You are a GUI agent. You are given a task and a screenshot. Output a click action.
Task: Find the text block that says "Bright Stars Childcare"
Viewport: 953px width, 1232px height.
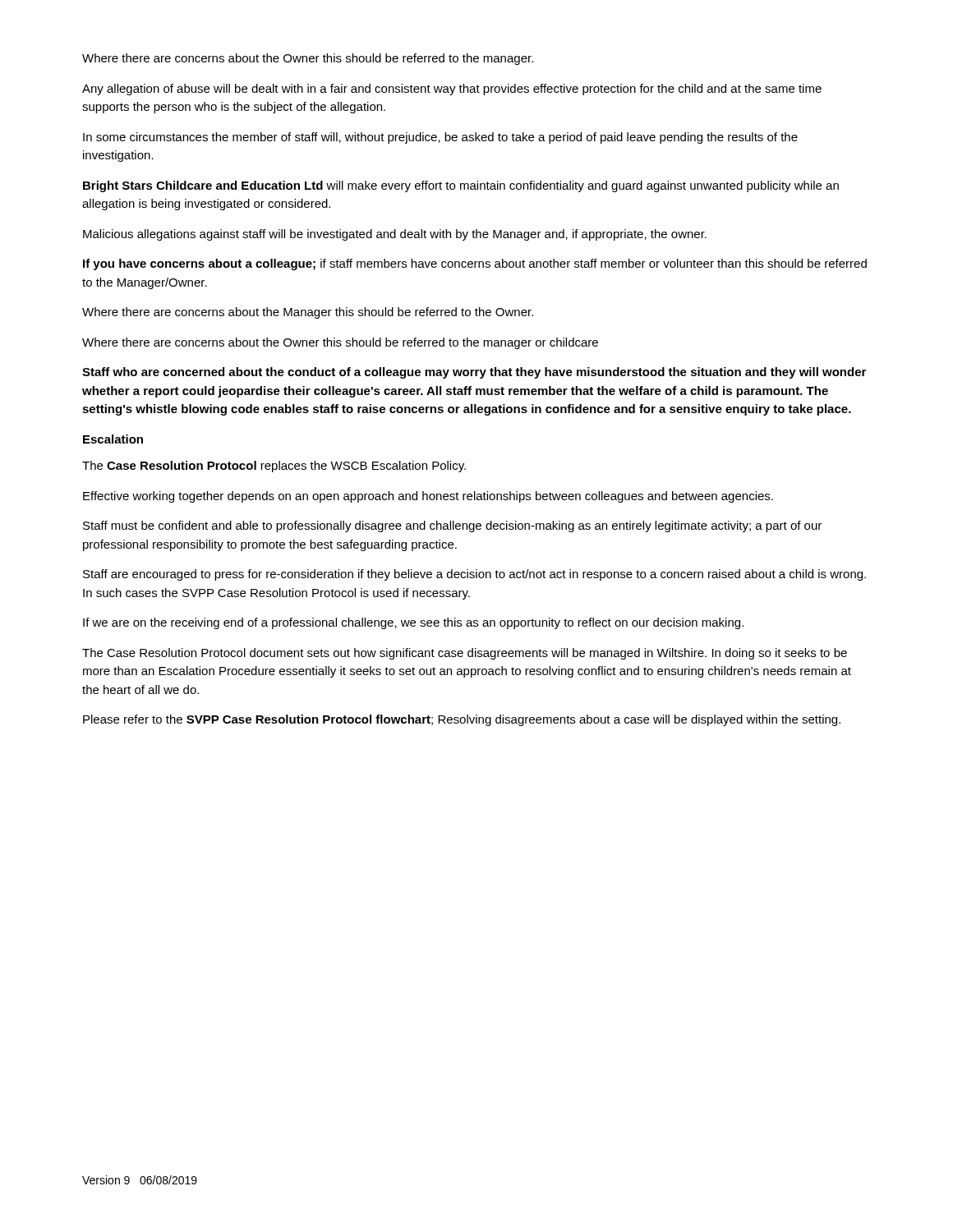(461, 194)
